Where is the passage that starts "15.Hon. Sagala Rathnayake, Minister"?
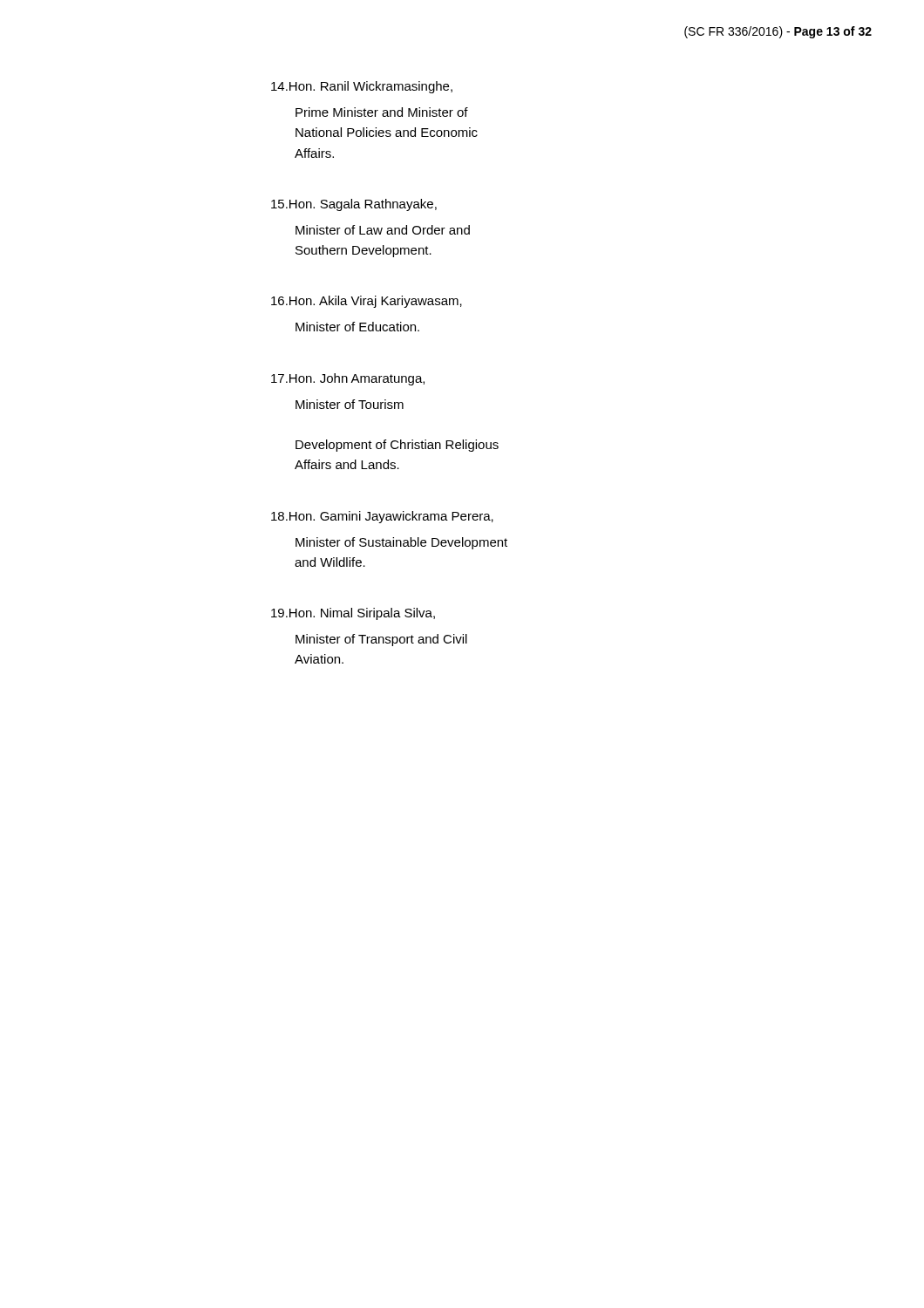The height and width of the screenshot is (1308, 924). pos(354,205)
